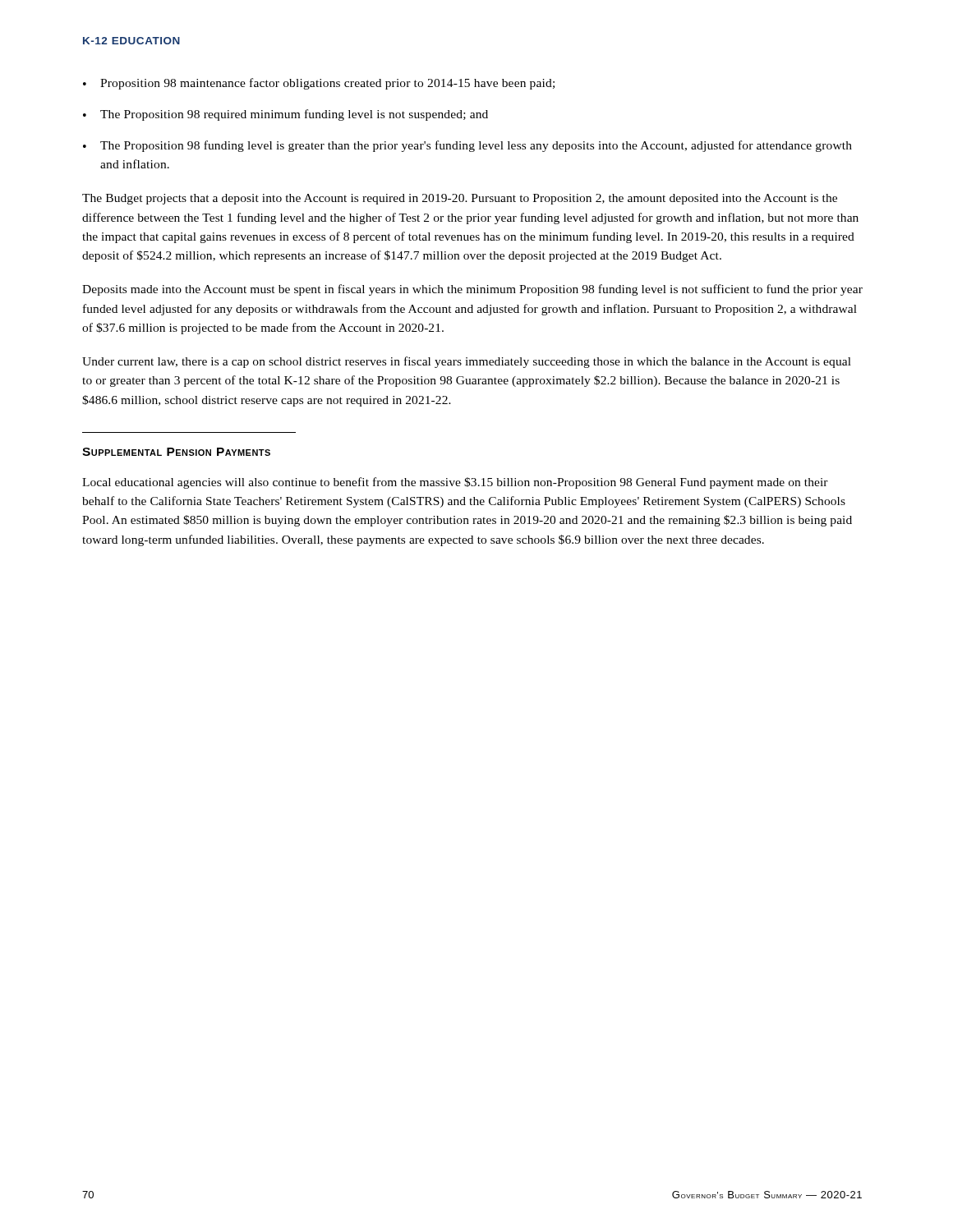Select the text block that says "The Budget projects that a"

[471, 226]
